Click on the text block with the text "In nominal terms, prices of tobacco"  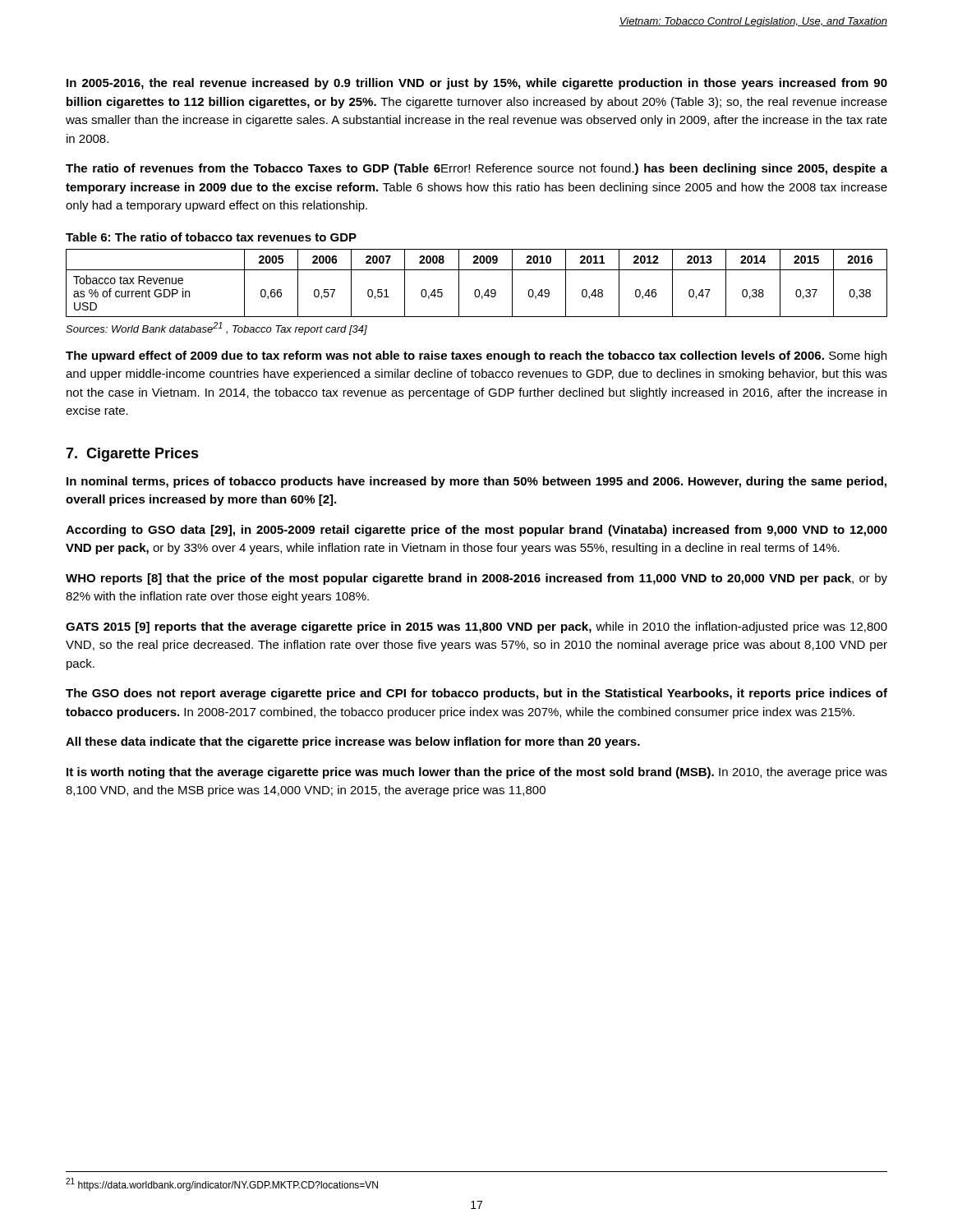point(476,490)
